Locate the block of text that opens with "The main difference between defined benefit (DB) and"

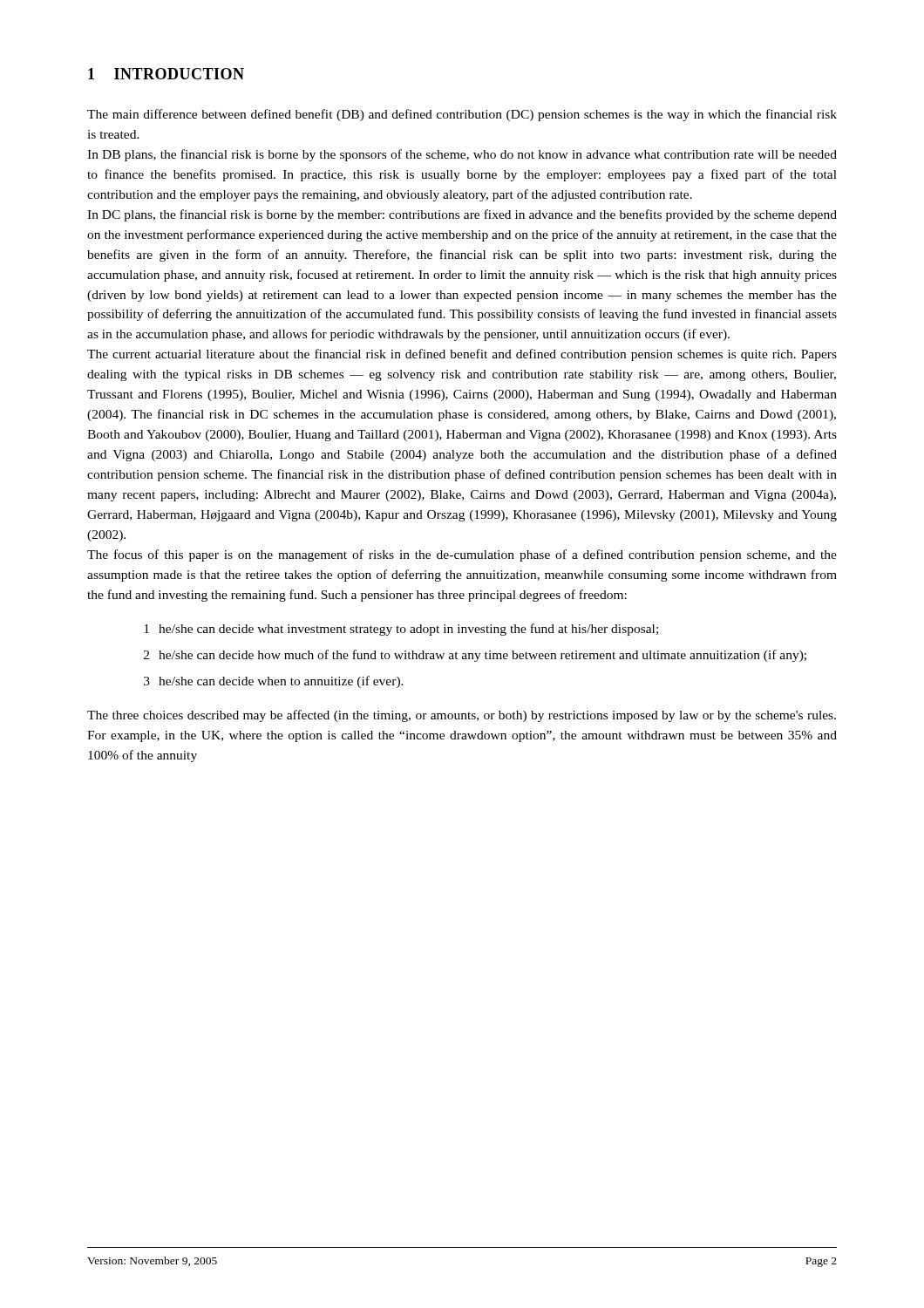[x=462, y=124]
